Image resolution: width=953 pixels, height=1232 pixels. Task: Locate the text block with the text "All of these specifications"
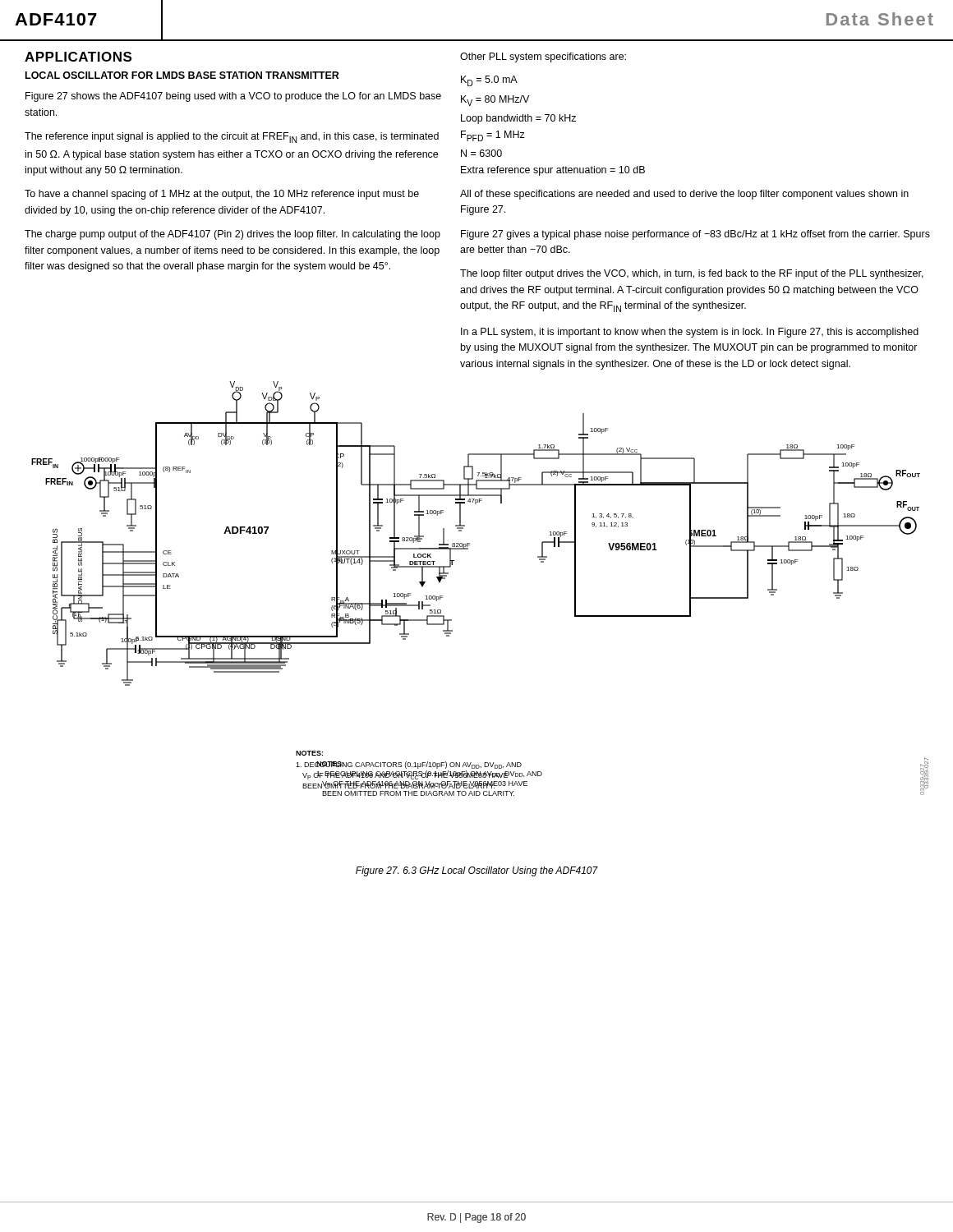point(684,202)
